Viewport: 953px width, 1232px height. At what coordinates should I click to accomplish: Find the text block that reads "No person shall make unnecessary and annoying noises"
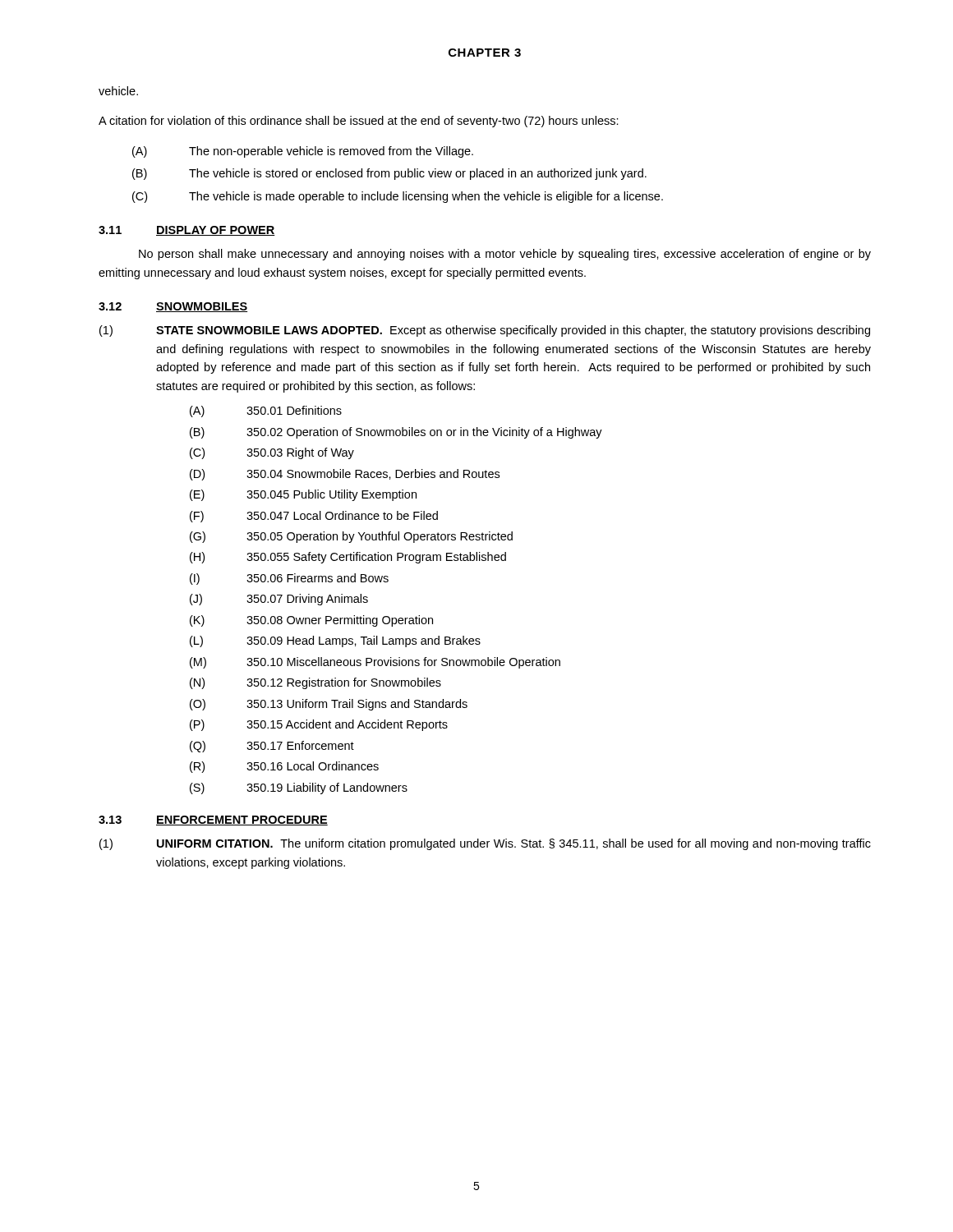point(485,263)
